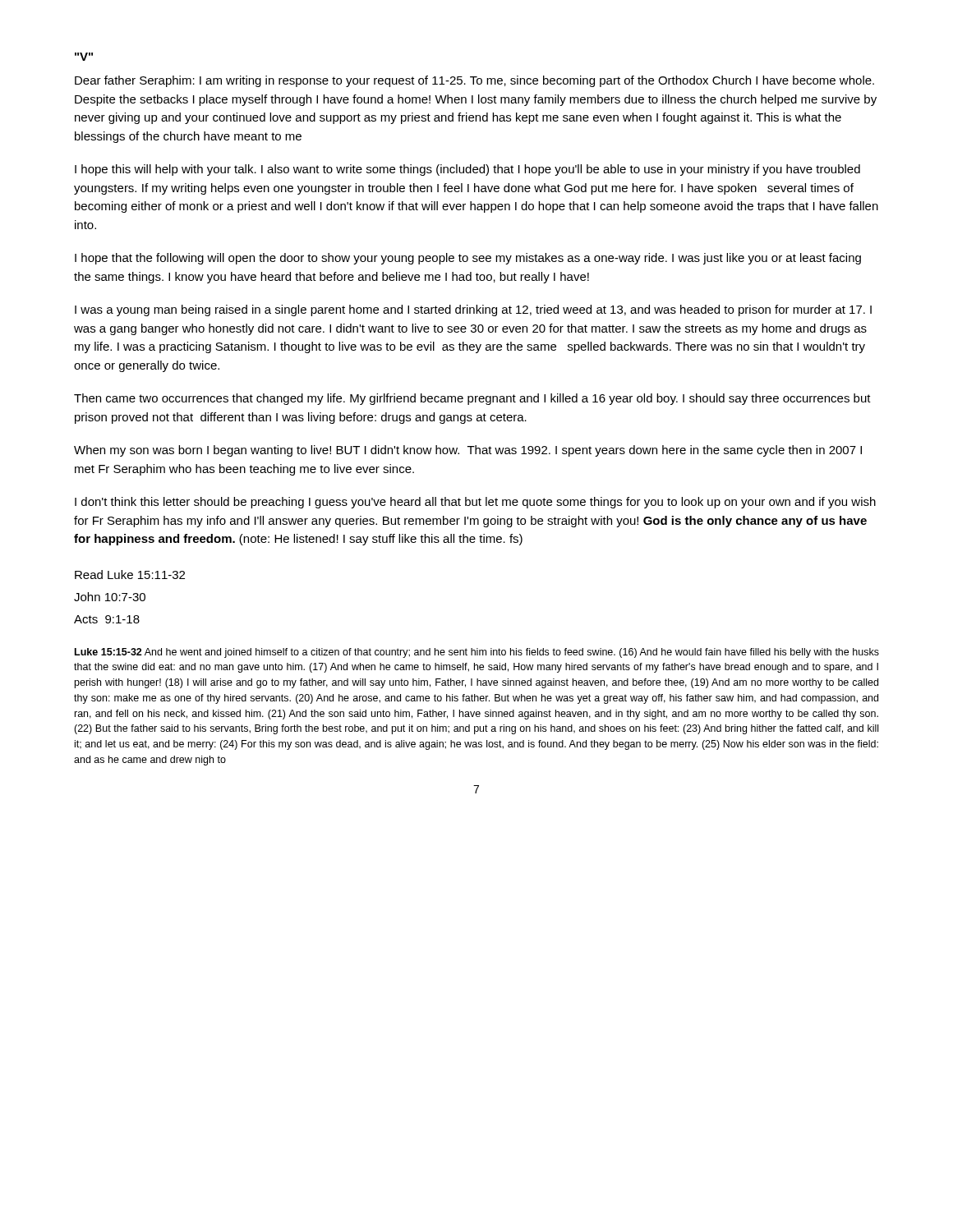This screenshot has height=1232, width=953.
Task: Find the block on this page that starts "I hope that the"
Action: click(468, 267)
